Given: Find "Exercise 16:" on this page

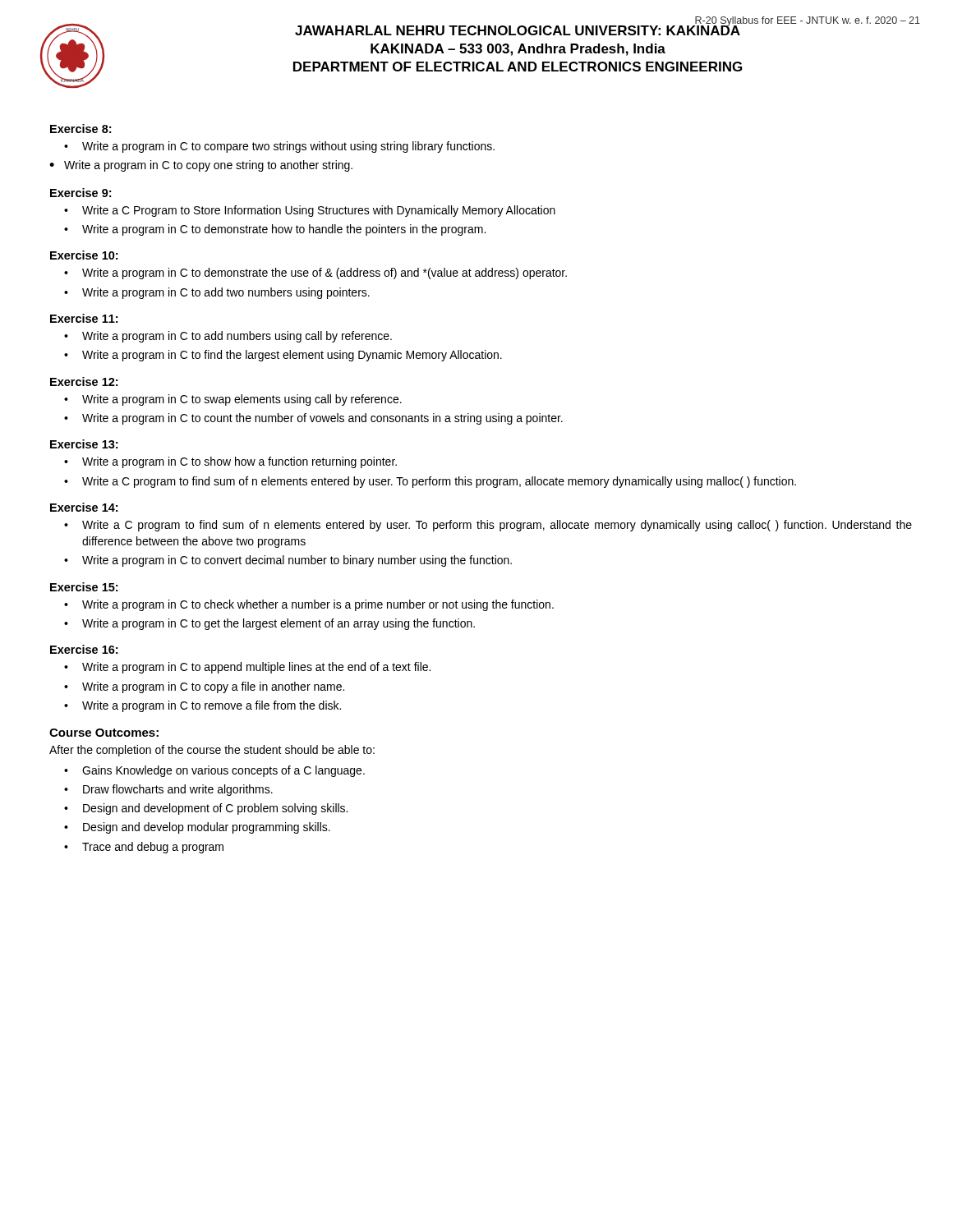Looking at the screenshot, I should 84,650.
